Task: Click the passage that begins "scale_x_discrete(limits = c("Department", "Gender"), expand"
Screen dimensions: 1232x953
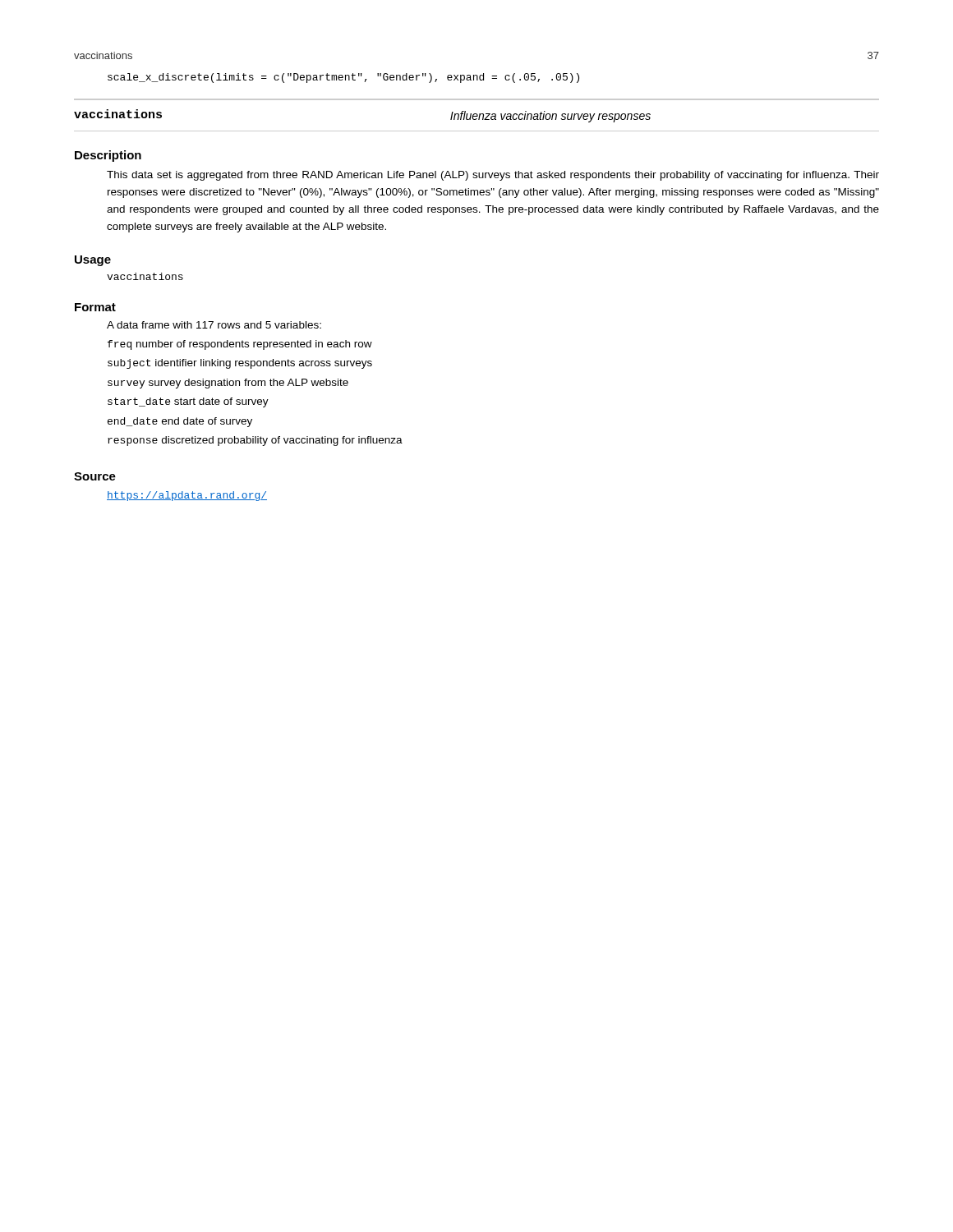Action: tap(344, 78)
